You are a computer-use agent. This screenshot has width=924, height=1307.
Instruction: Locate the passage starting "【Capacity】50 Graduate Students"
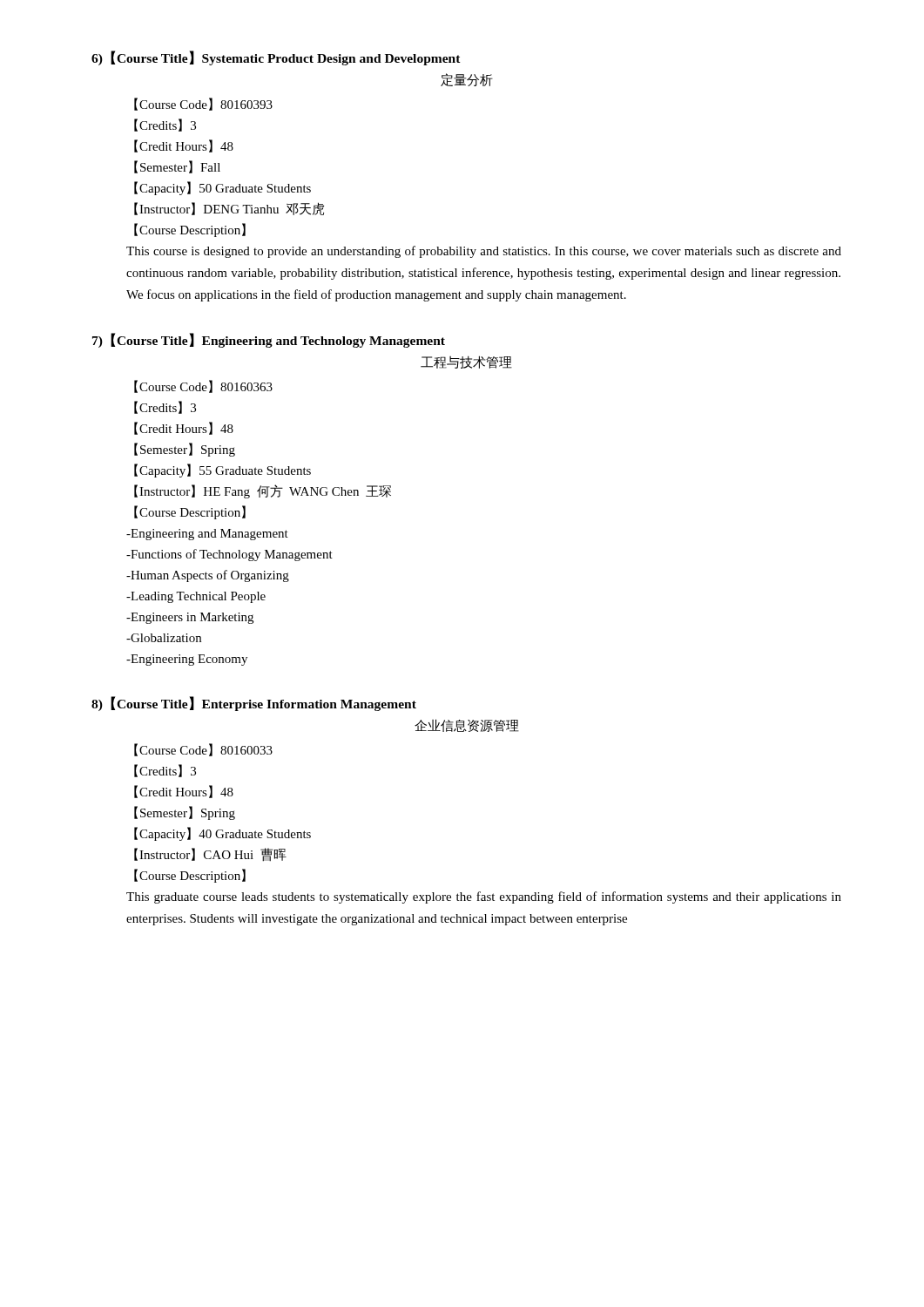tap(219, 188)
